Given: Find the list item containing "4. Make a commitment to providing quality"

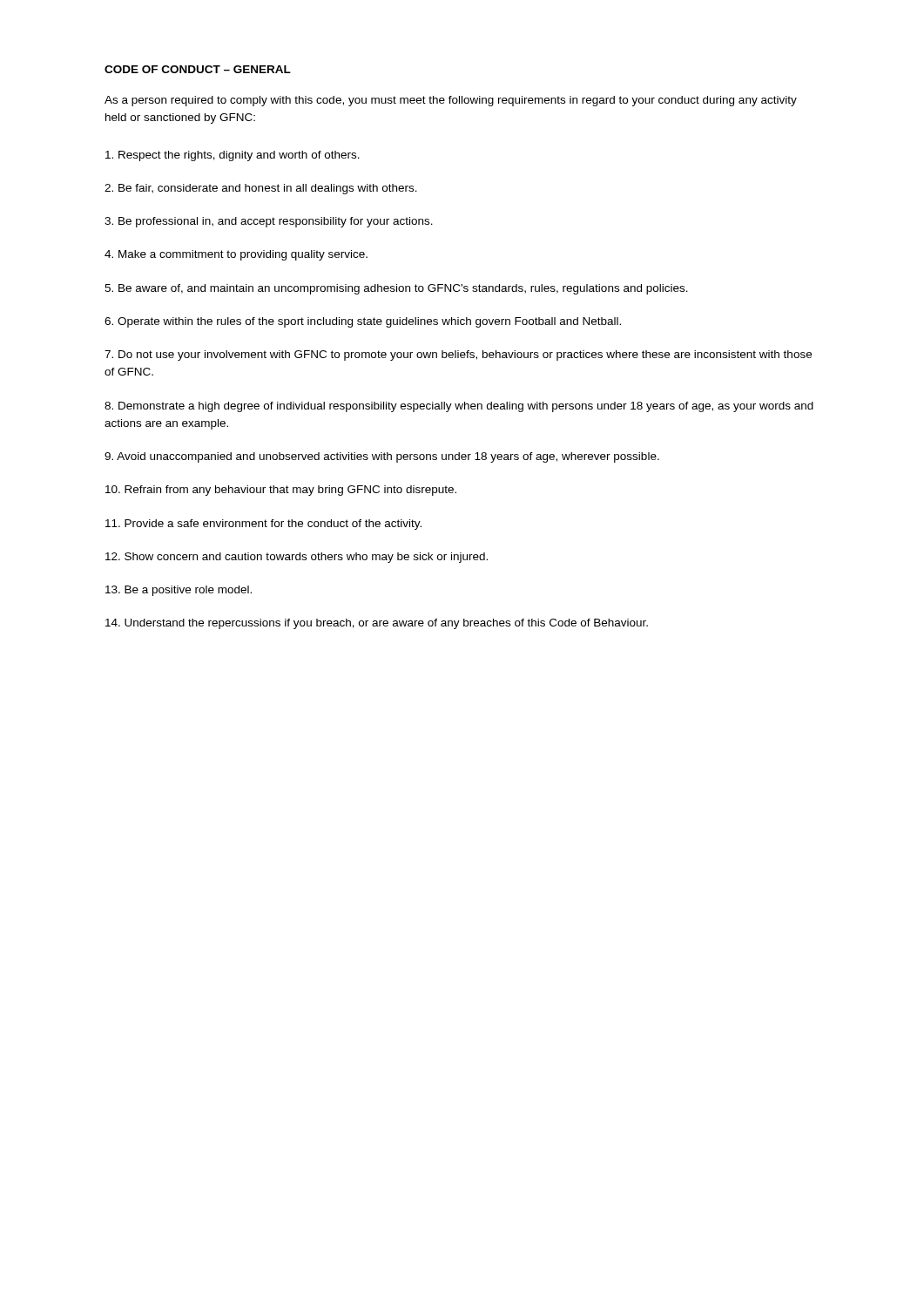Looking at the screenshot, I should coord(236,254).
